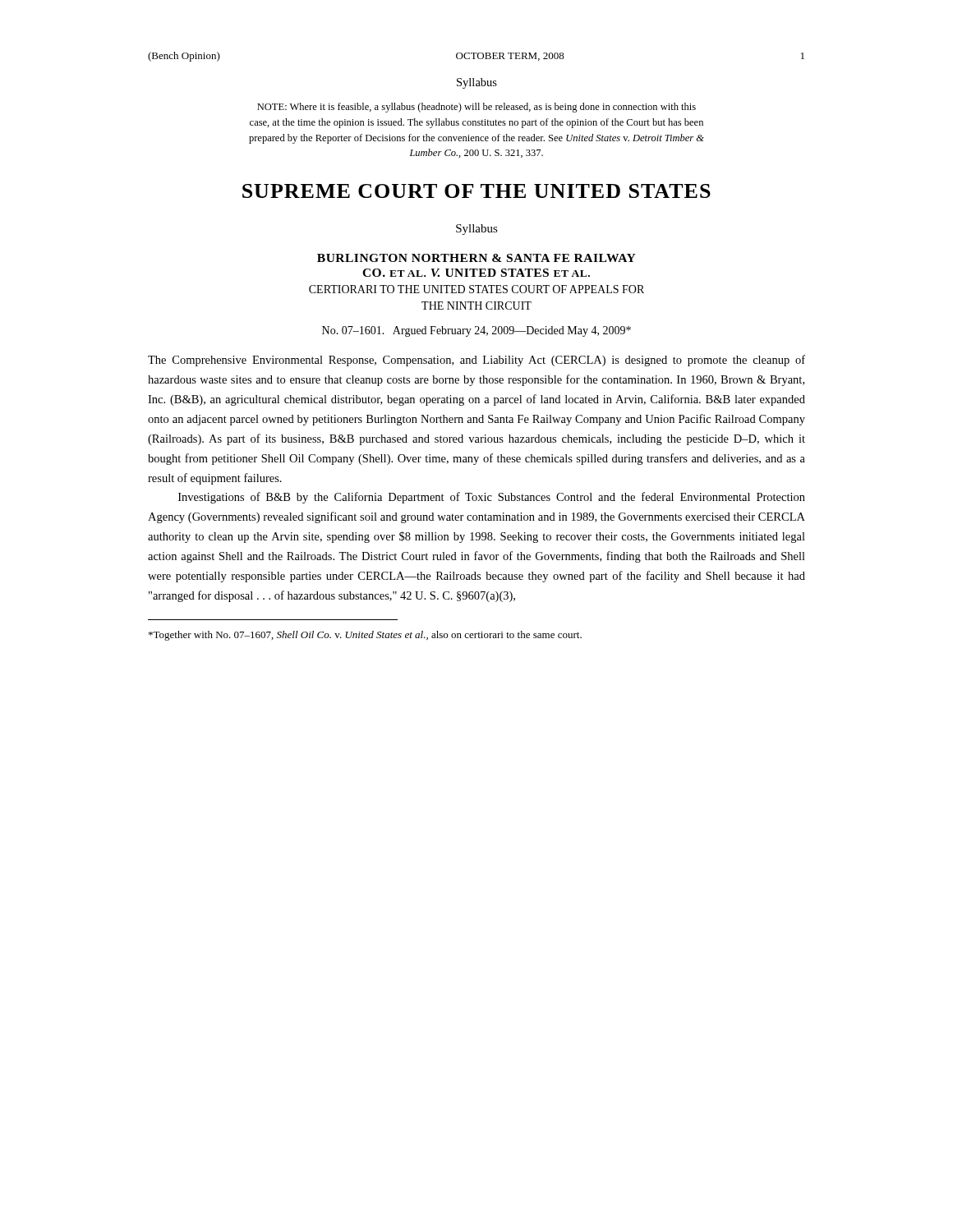Click on the text block containing "No. 07–1601. Argued February 24, 2009—Decided"
953x1232 pixels.
pyautogui.click(x=476, y=331)
